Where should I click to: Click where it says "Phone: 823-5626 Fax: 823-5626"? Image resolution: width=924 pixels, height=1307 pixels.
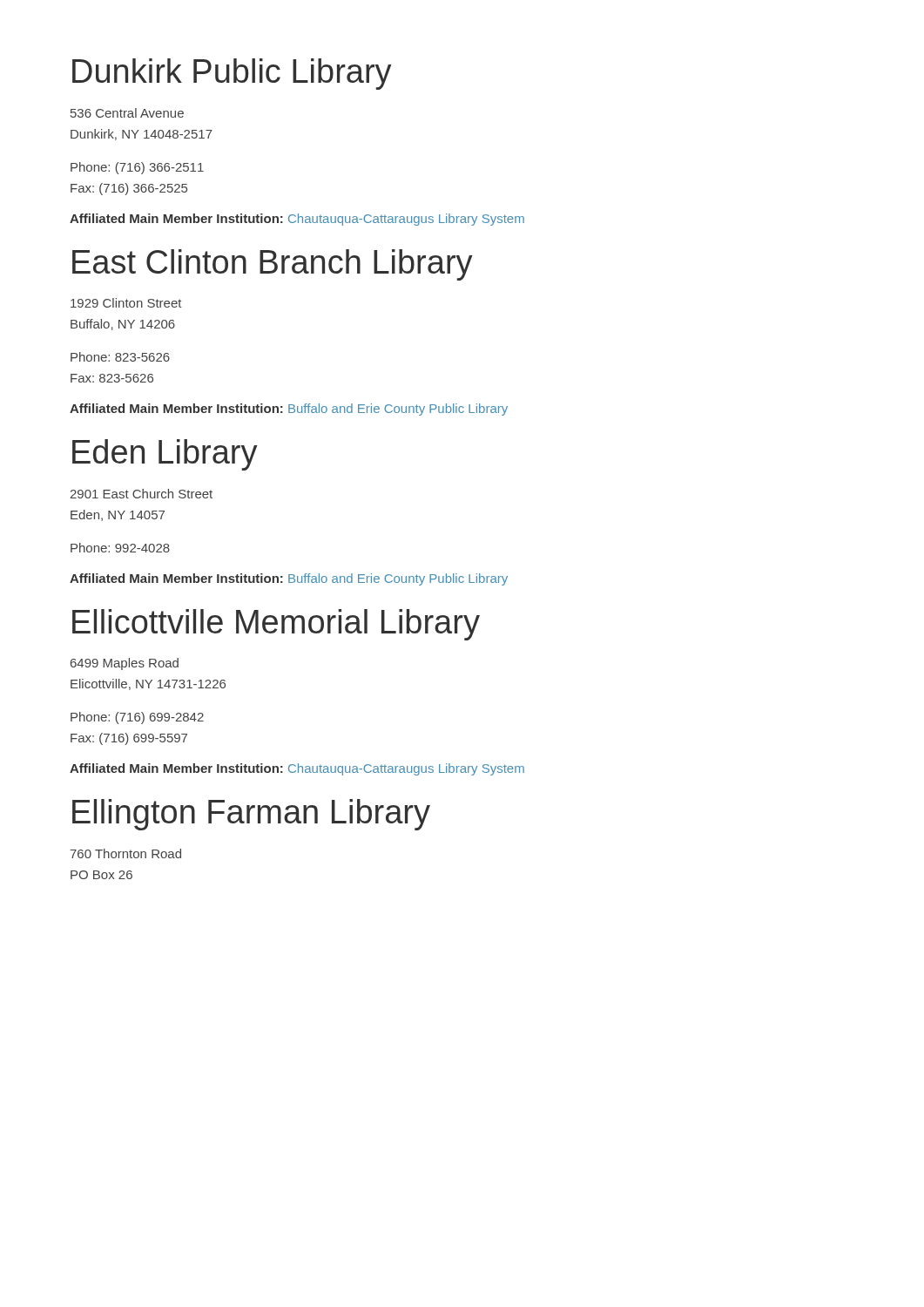(x=120, y=357)
